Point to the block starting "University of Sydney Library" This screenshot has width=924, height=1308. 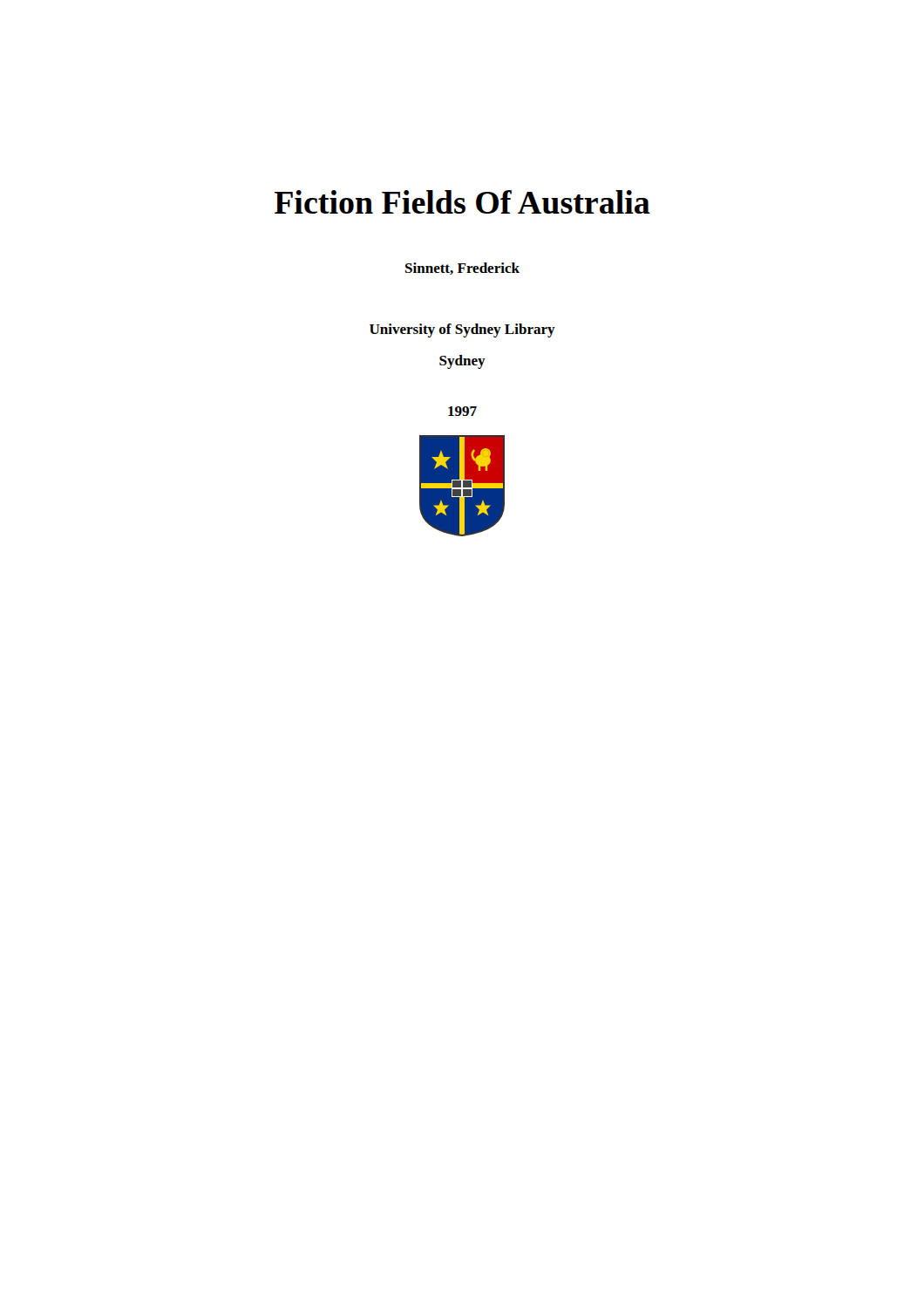pos(462,329)
